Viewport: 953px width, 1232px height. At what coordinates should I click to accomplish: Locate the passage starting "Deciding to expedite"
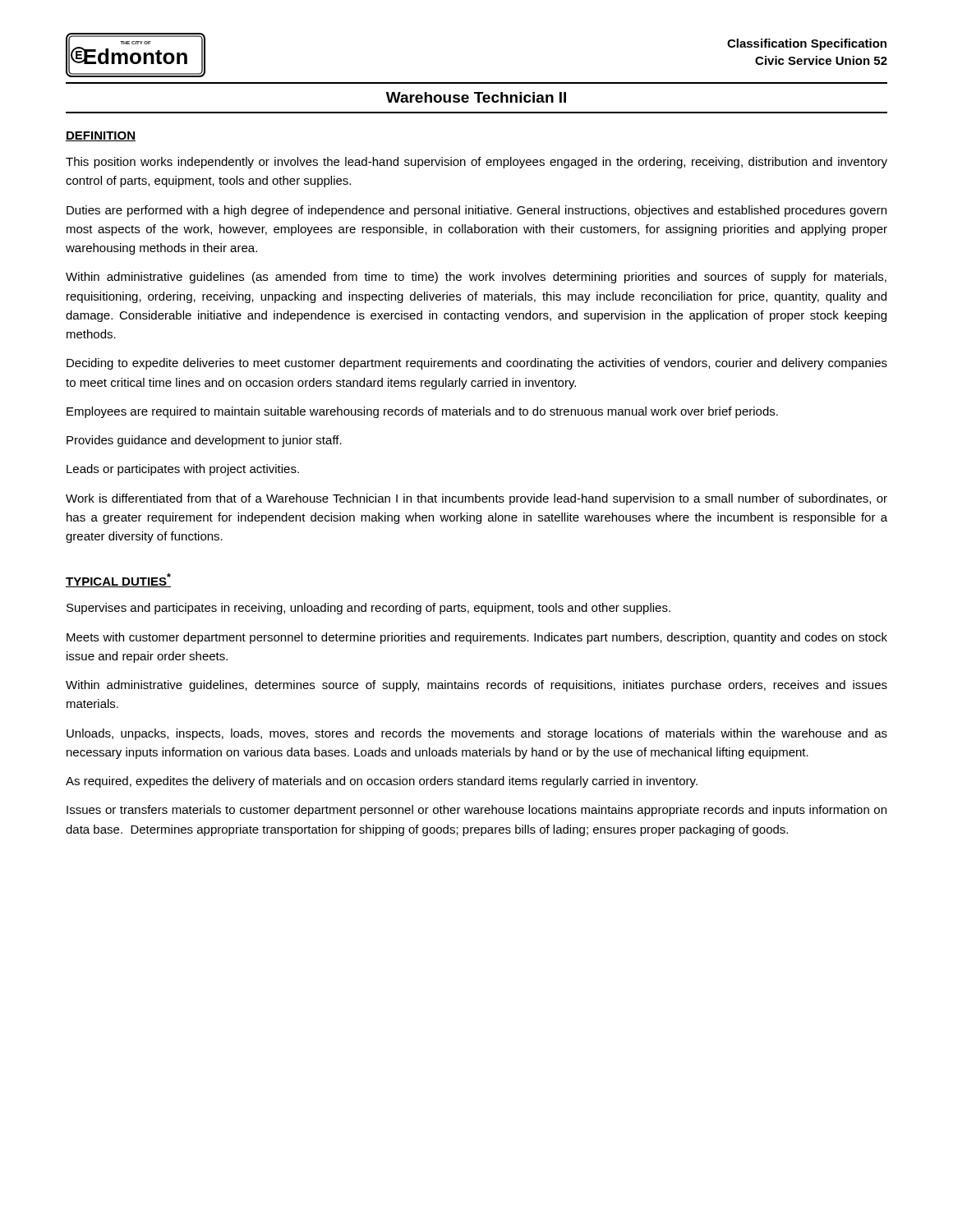tap(476, 372)
